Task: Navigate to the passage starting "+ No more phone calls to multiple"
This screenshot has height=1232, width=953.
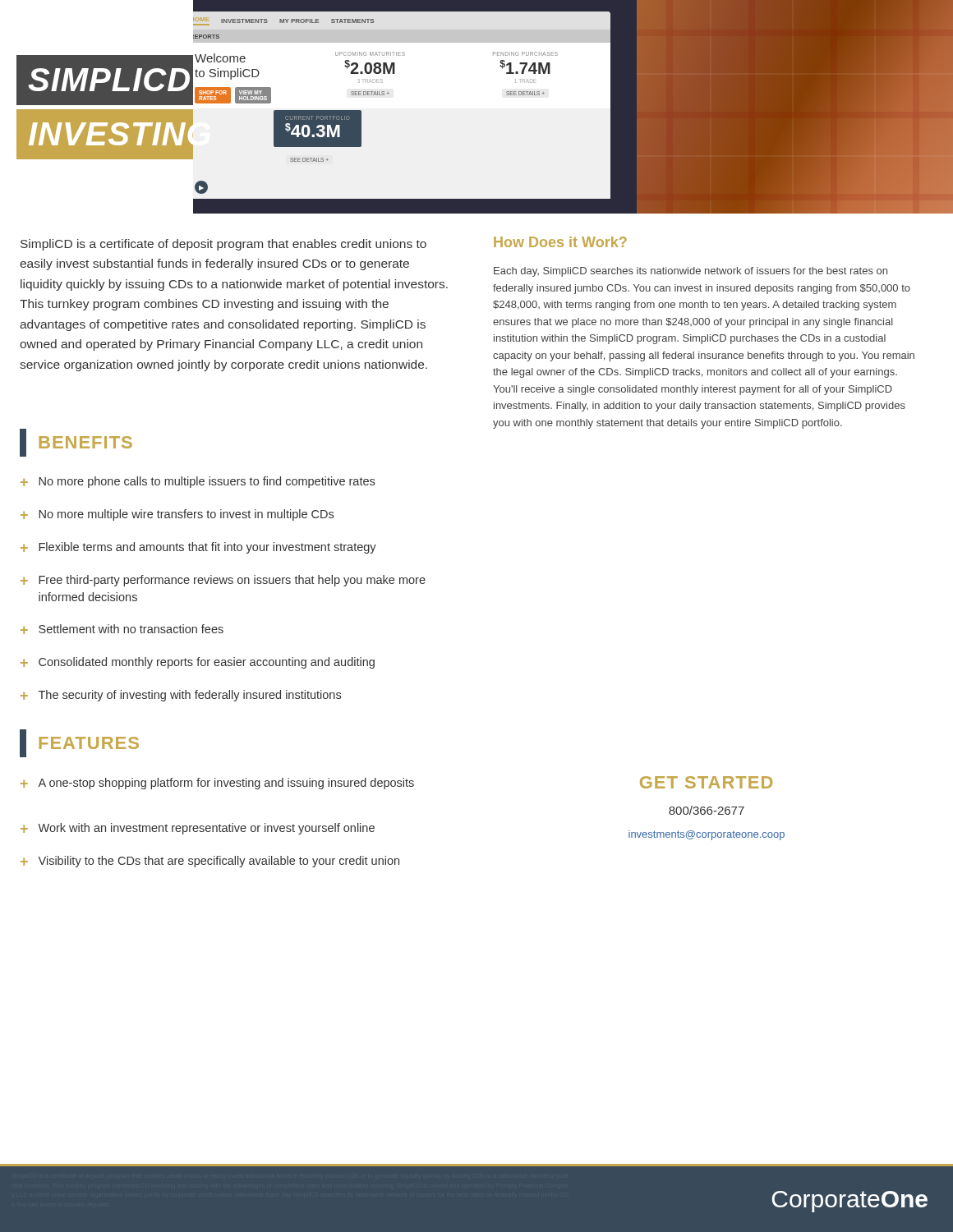Action: pos(197,482)
